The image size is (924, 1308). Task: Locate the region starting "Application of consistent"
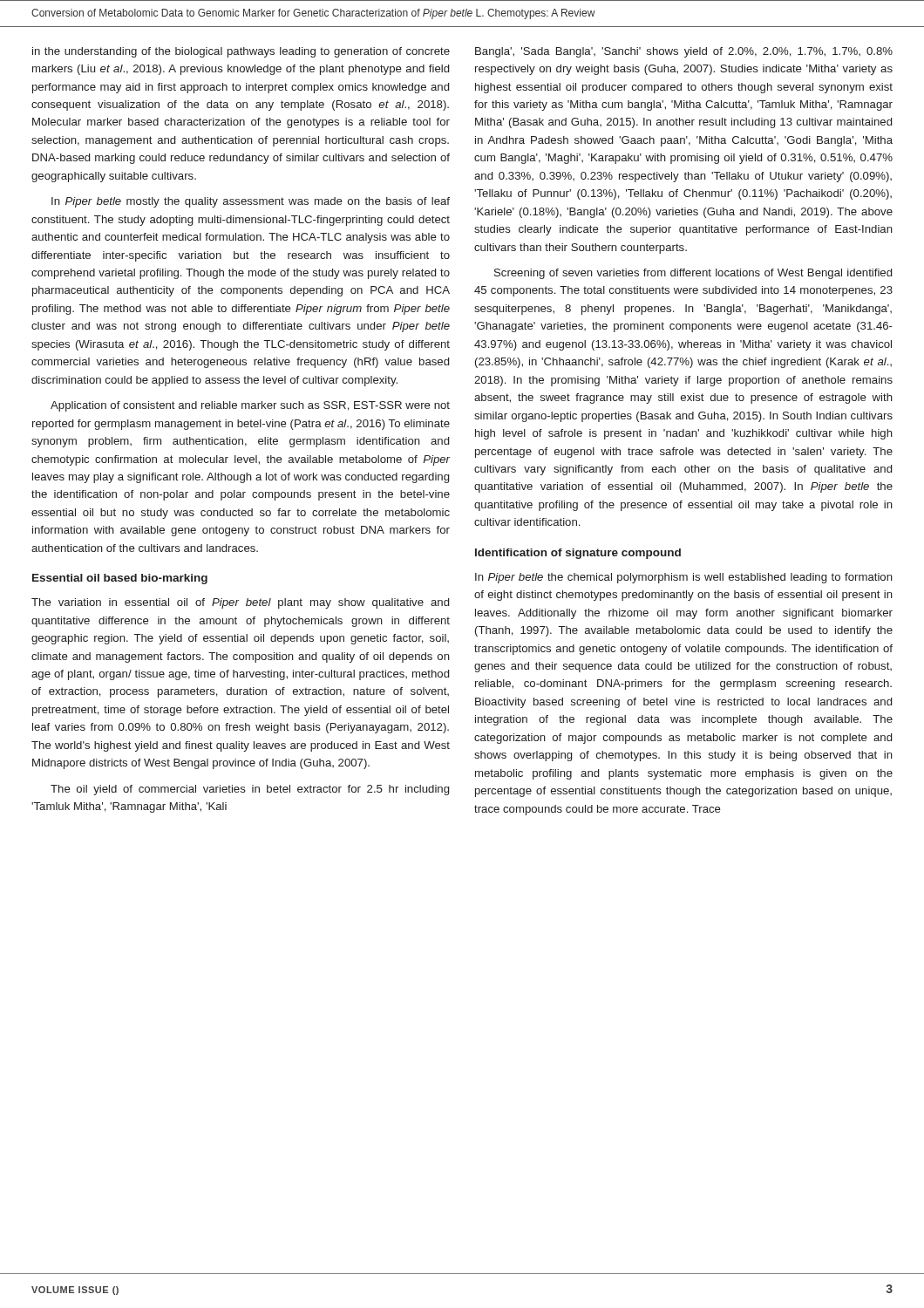[x=241, y=477]
